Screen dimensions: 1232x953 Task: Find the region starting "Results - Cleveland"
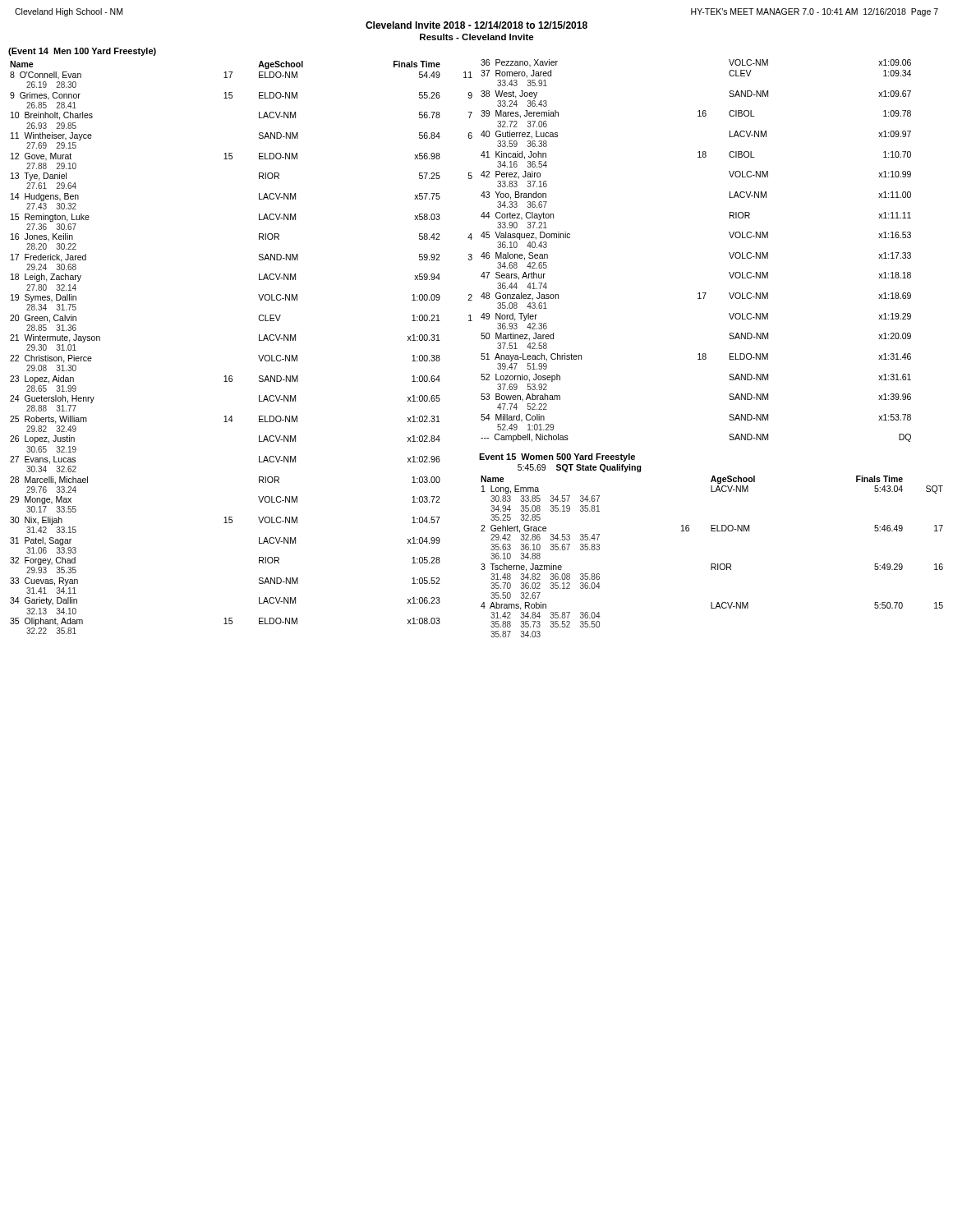coord(476,37)
